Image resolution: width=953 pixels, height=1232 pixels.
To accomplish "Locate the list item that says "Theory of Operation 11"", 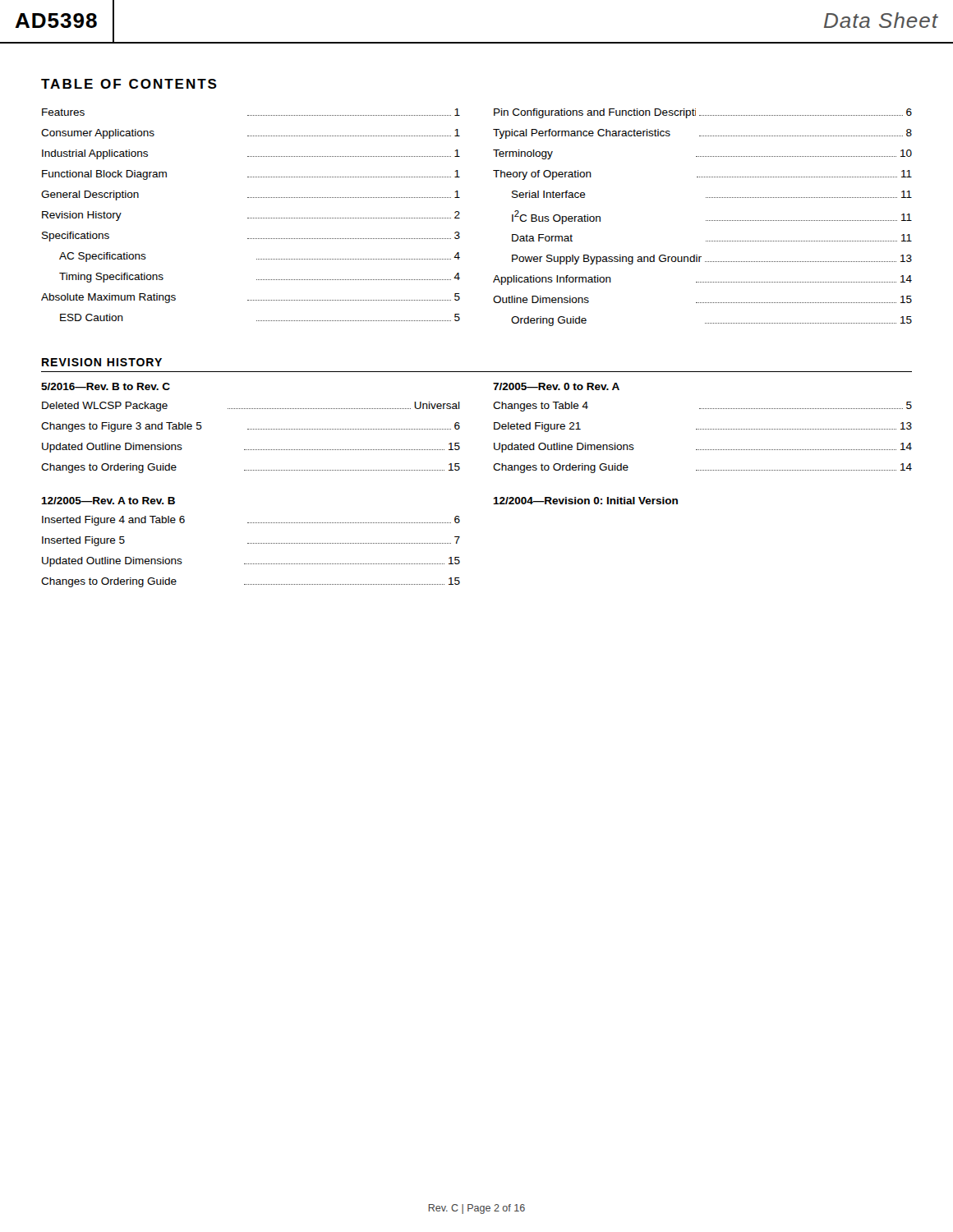I will tap(702, 174).
